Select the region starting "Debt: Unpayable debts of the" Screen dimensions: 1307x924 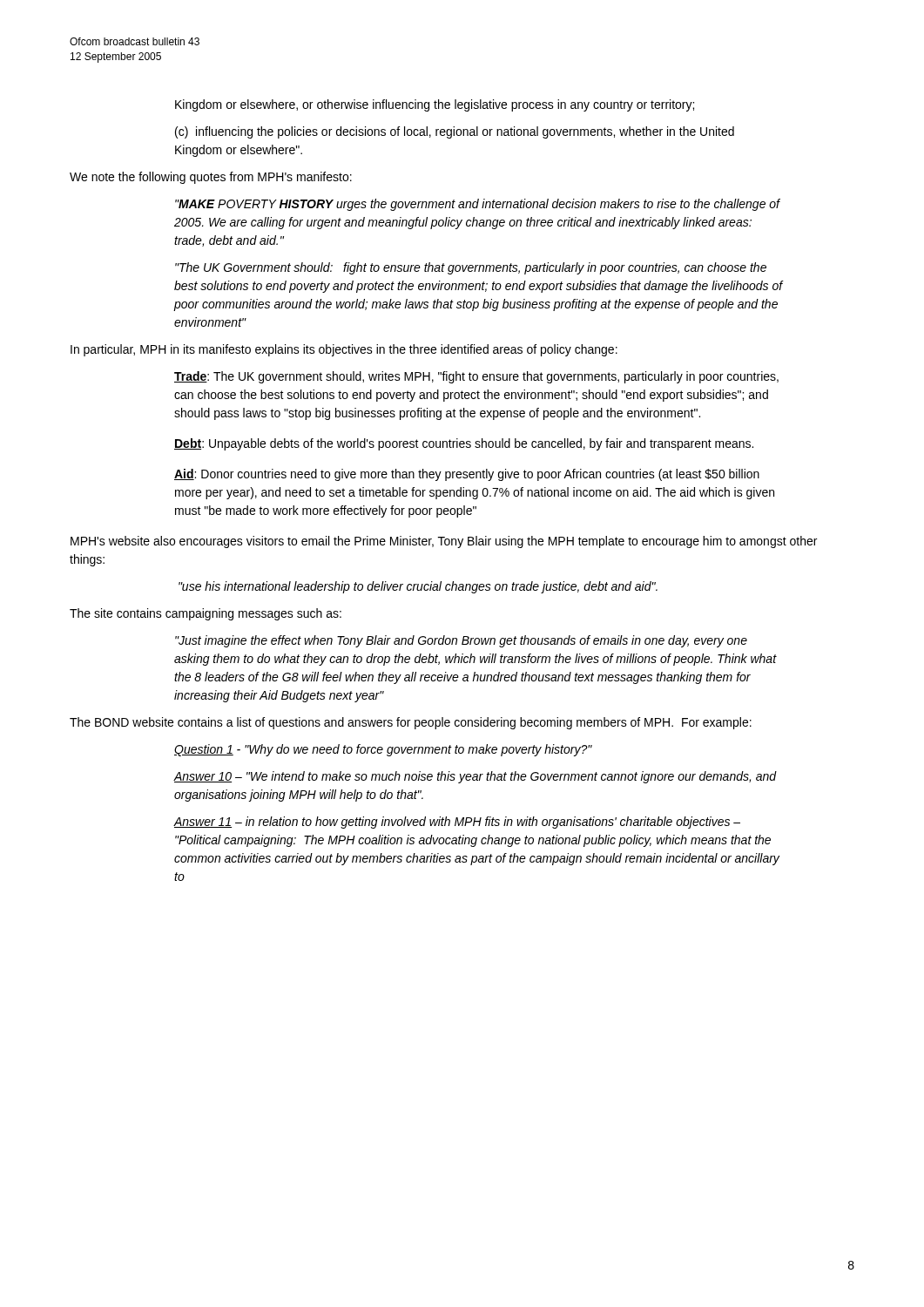(464, 444)
